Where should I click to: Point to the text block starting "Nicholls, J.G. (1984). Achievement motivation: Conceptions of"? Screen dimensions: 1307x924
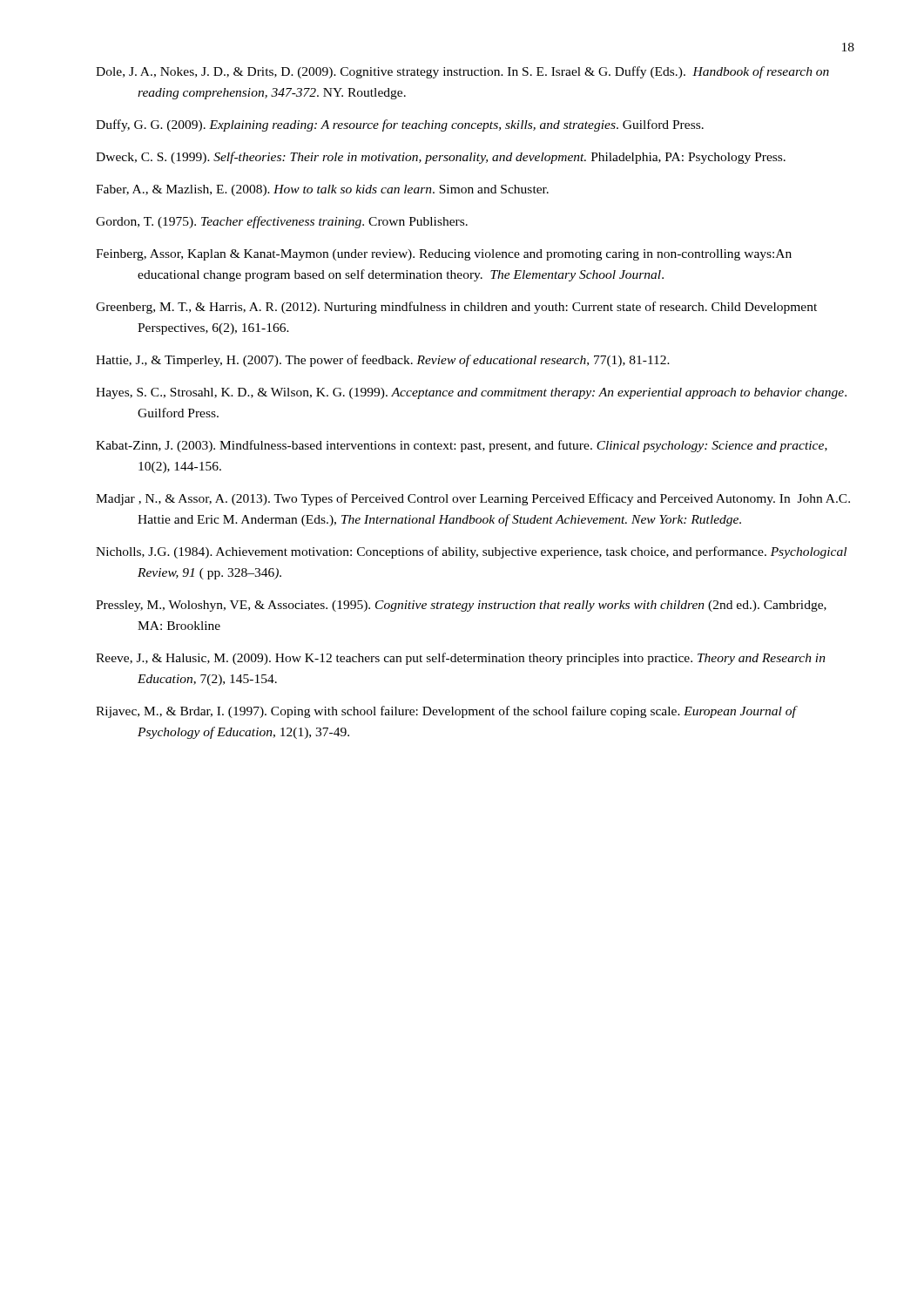(x=471, y=562)
